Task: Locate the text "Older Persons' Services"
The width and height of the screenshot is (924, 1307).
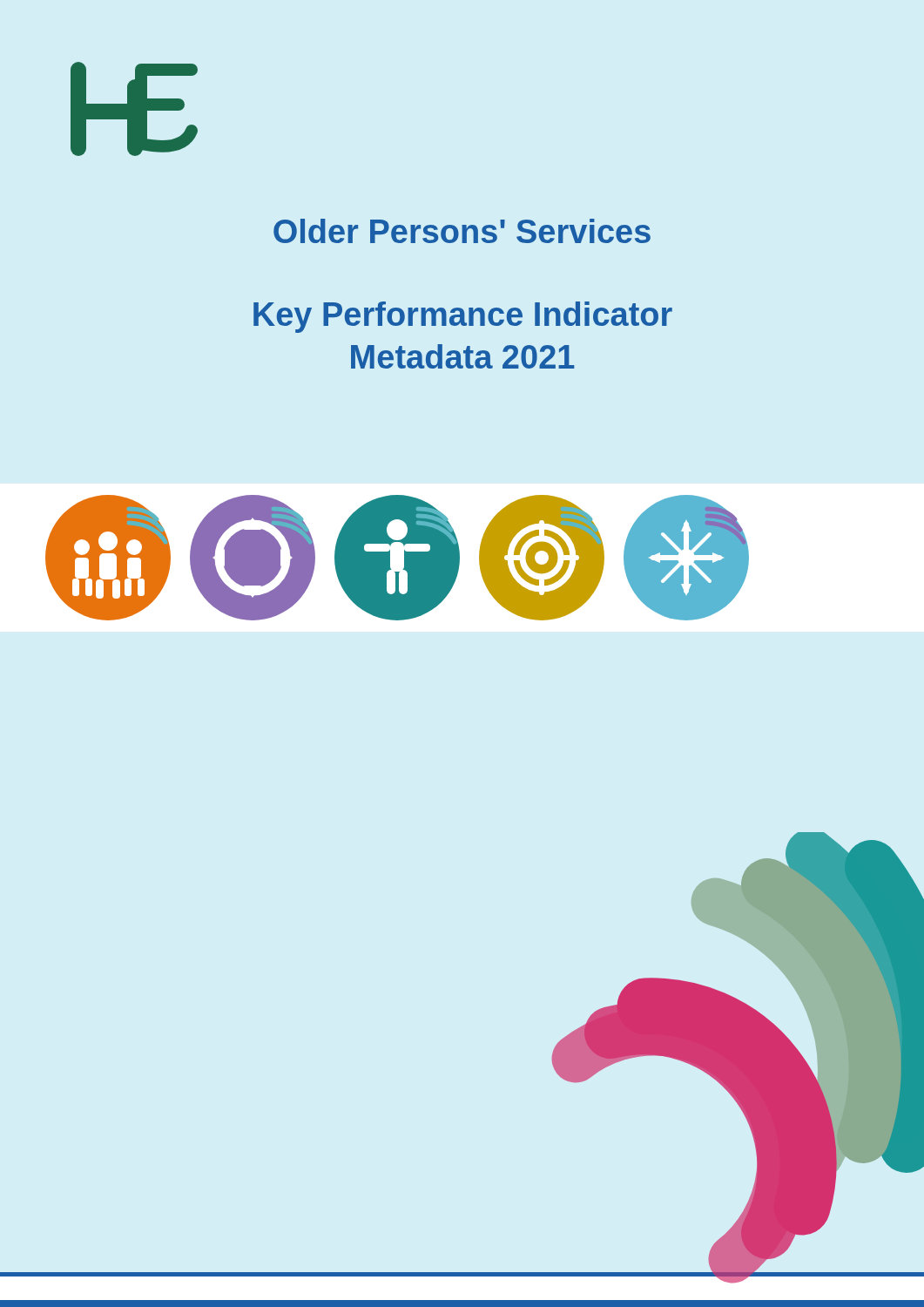Action: click(x=462, y=232)
